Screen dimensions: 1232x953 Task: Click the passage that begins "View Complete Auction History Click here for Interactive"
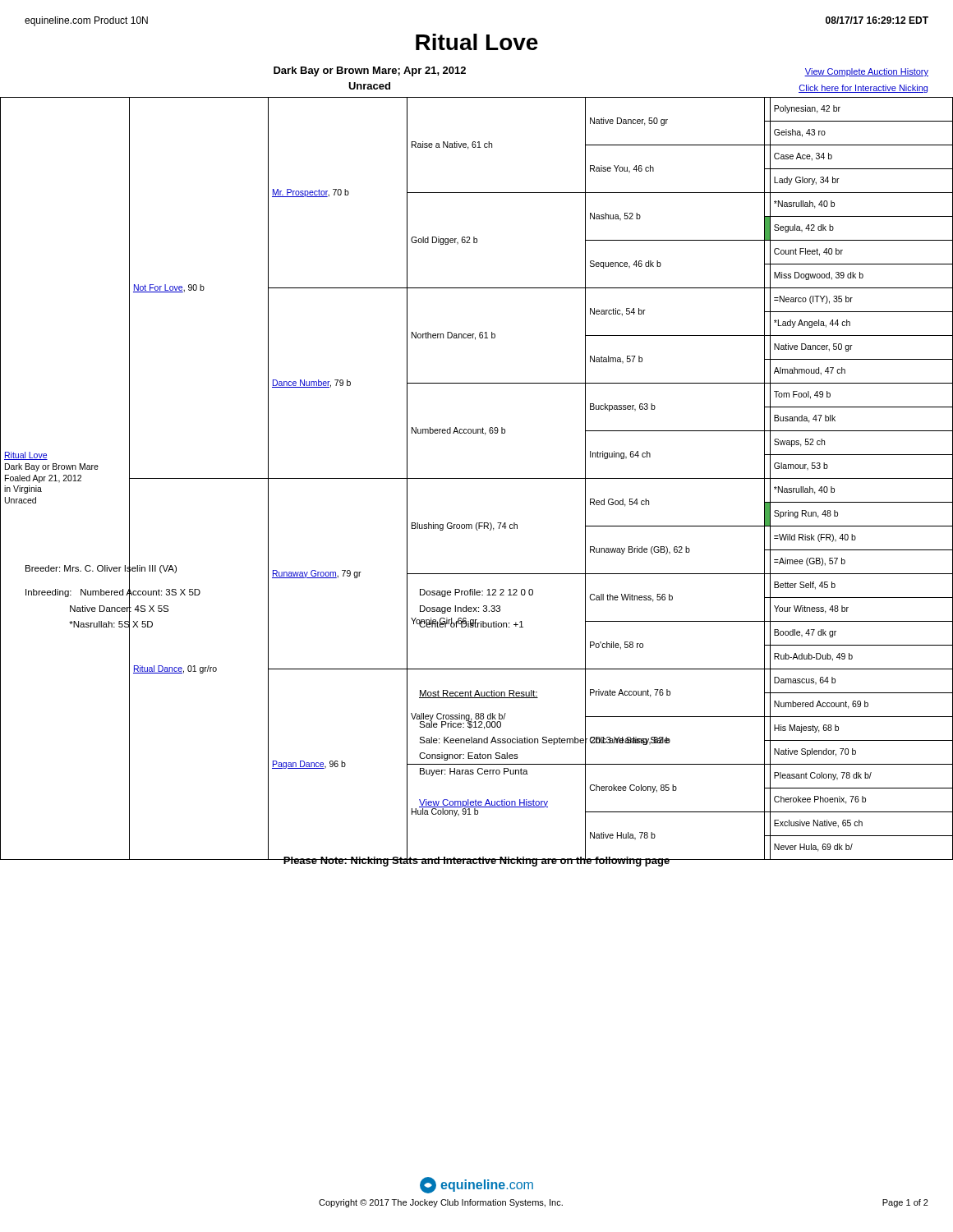point(864,80)
